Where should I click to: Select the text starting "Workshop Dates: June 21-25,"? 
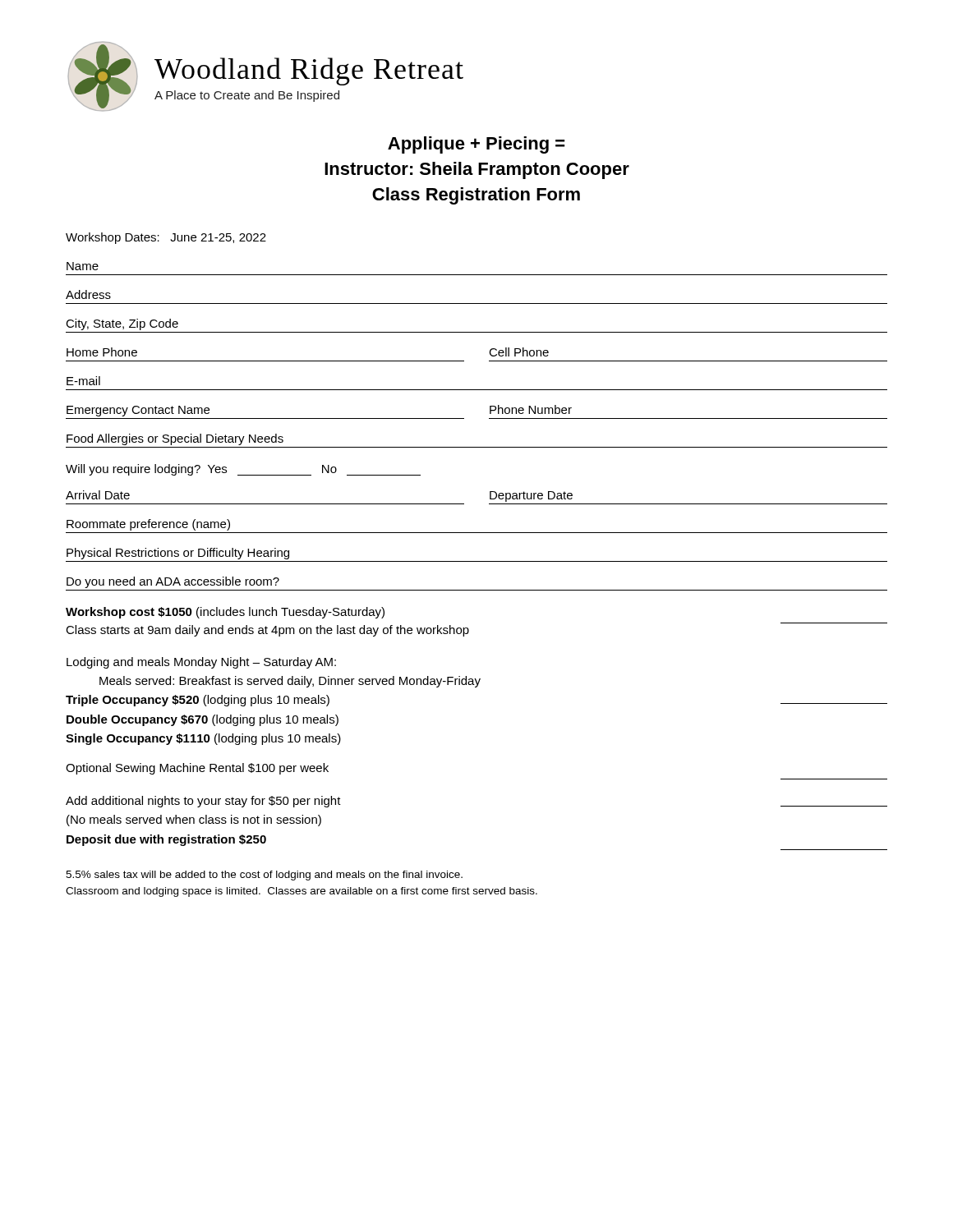[x=166, y=237]
